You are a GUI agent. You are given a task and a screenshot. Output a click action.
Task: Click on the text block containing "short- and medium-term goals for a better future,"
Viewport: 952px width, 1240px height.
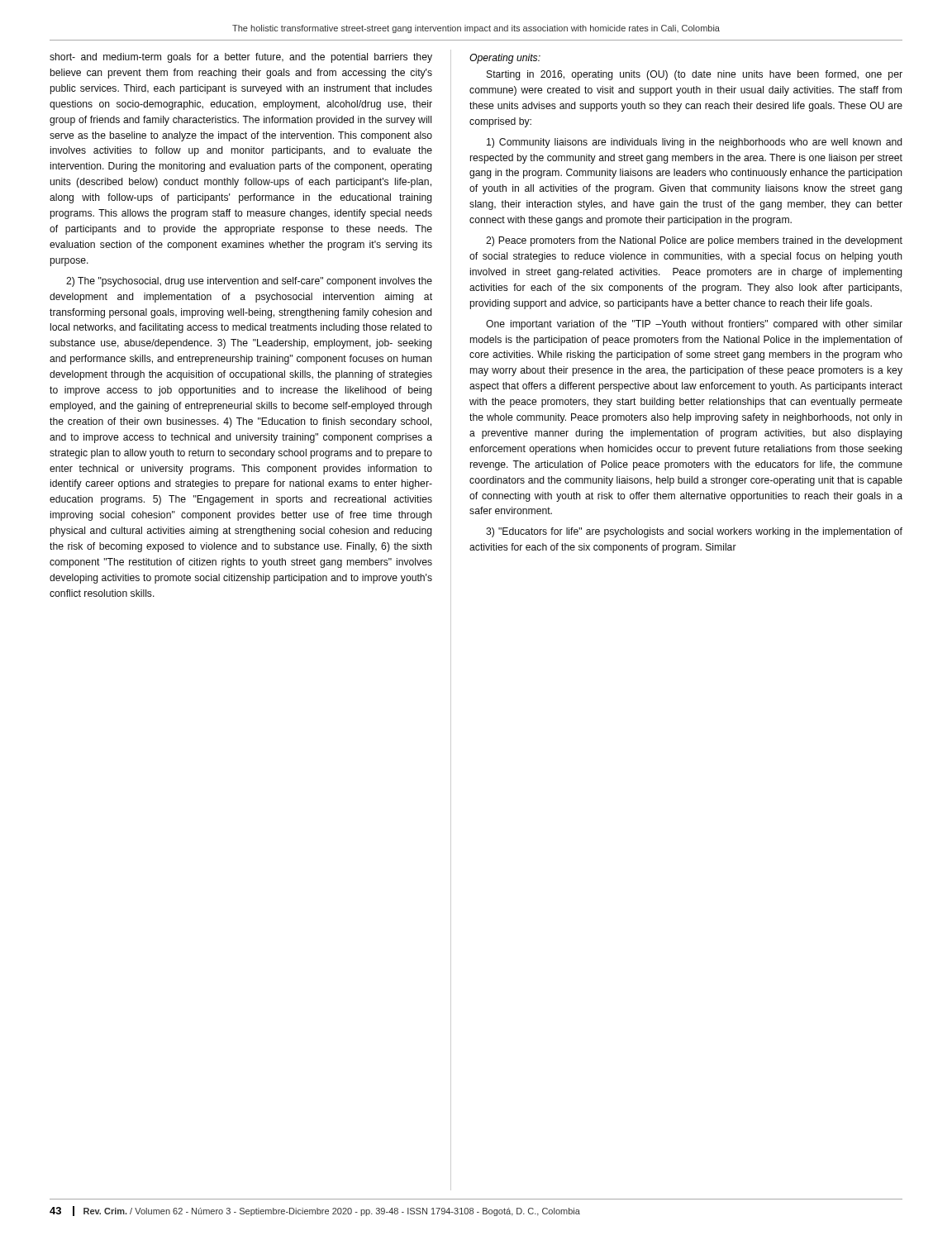tap(241, 326)
